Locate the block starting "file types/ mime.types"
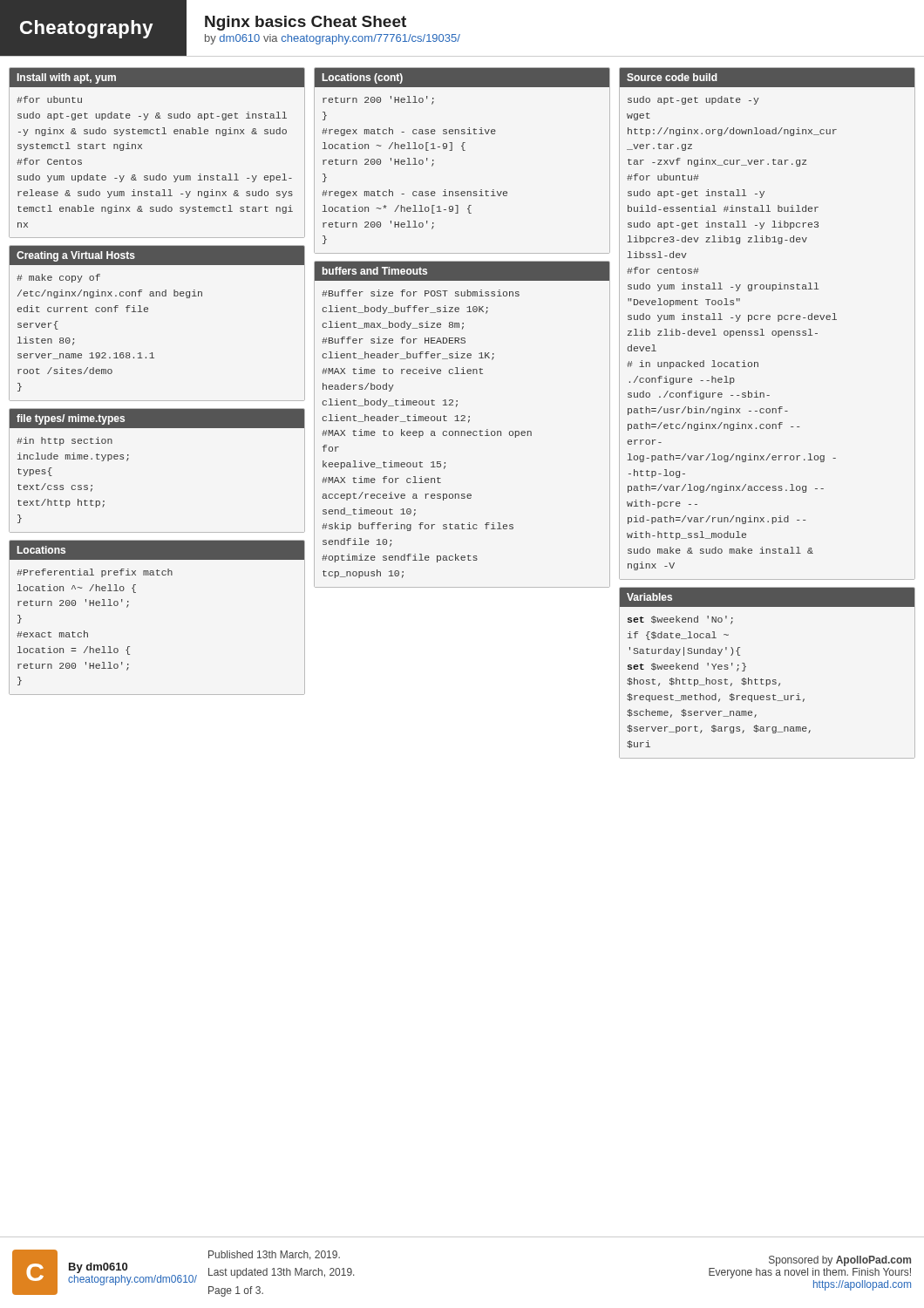The height and width of the screenshot is (1308, 924). pyautogui.click(x=157, y=418)
